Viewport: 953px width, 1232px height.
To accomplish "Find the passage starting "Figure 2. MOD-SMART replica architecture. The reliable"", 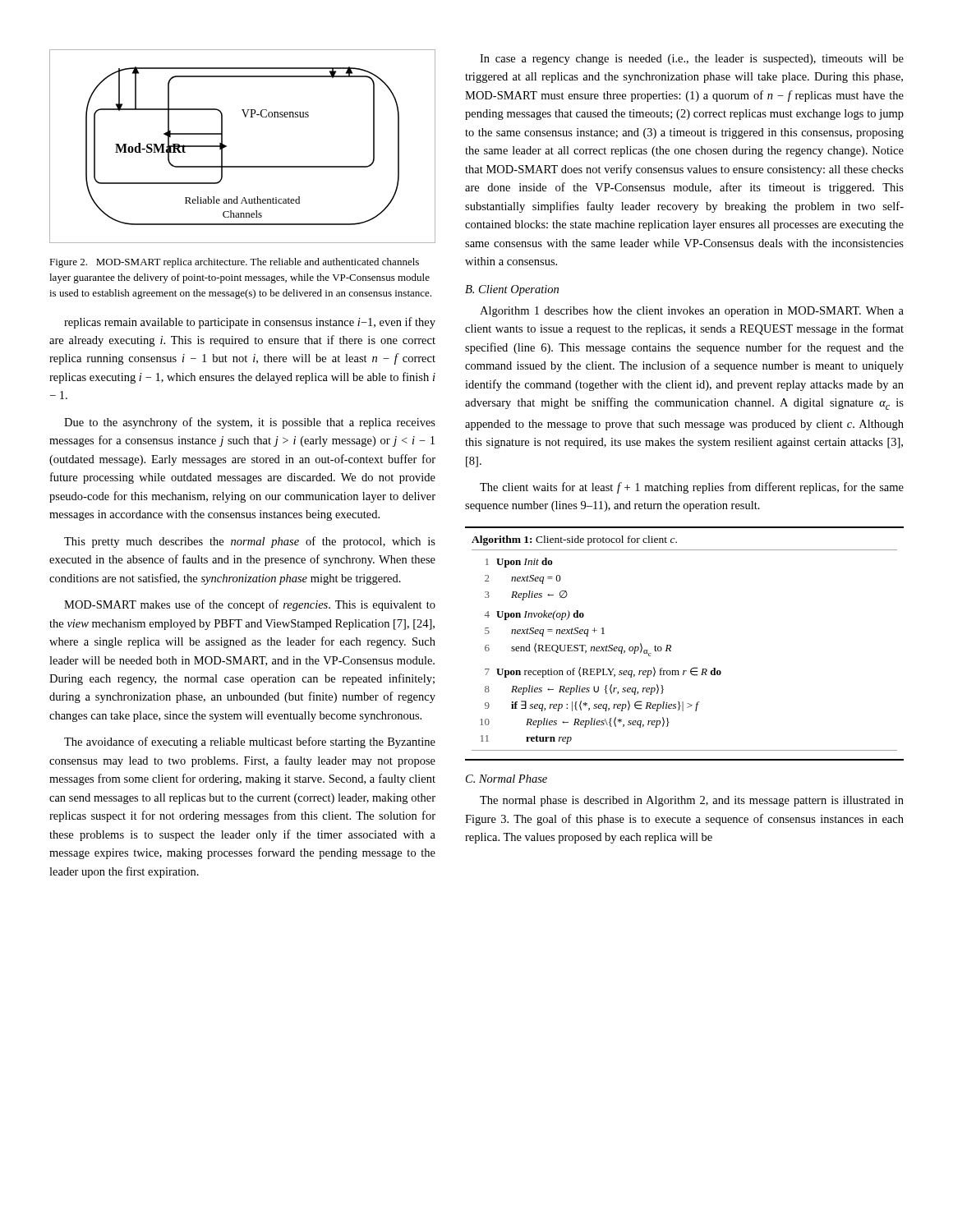I will point(241,277).
